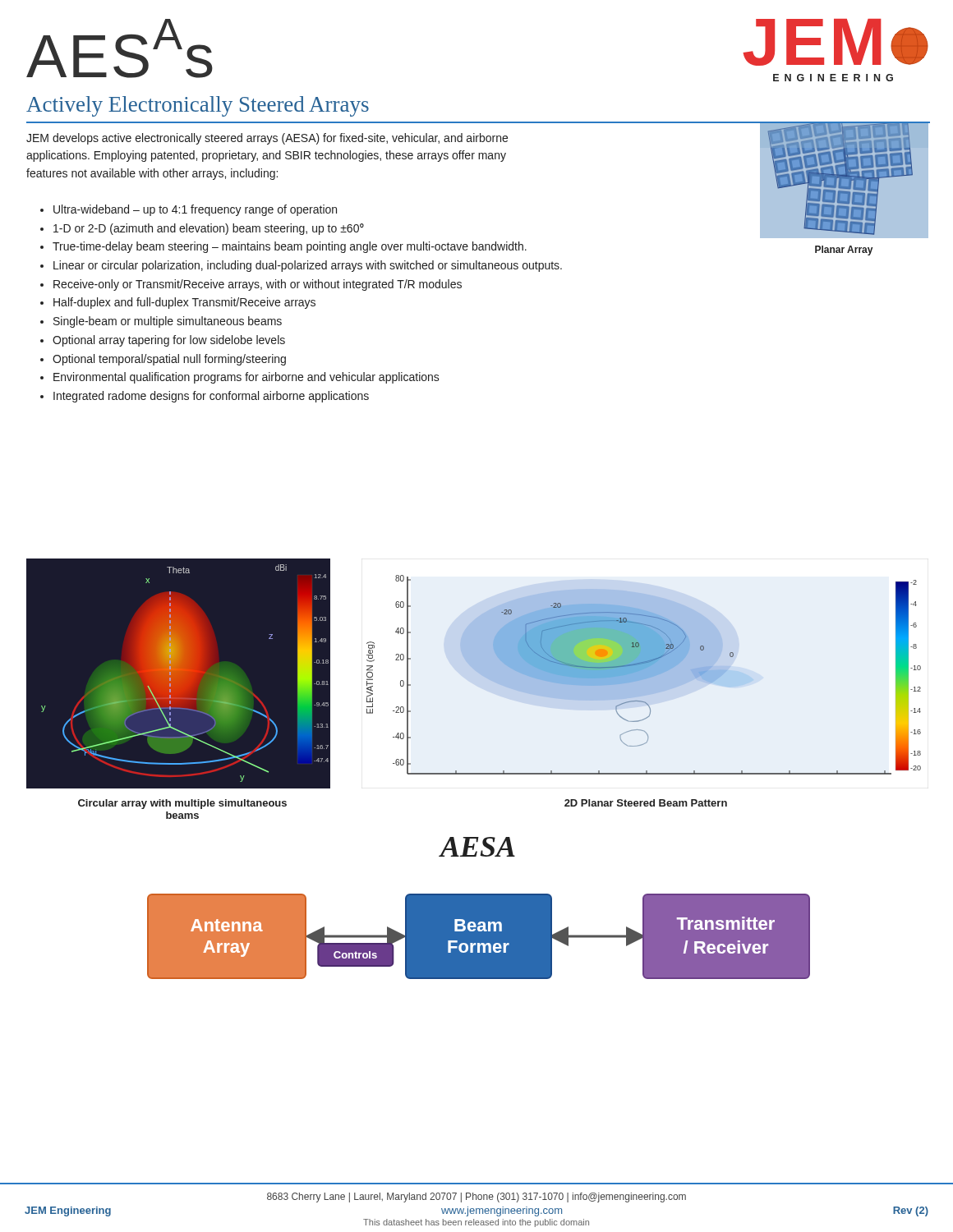The height and width of the screenshot is (1232, 953).
Task: Click on the photo
Action: (844, 189)
